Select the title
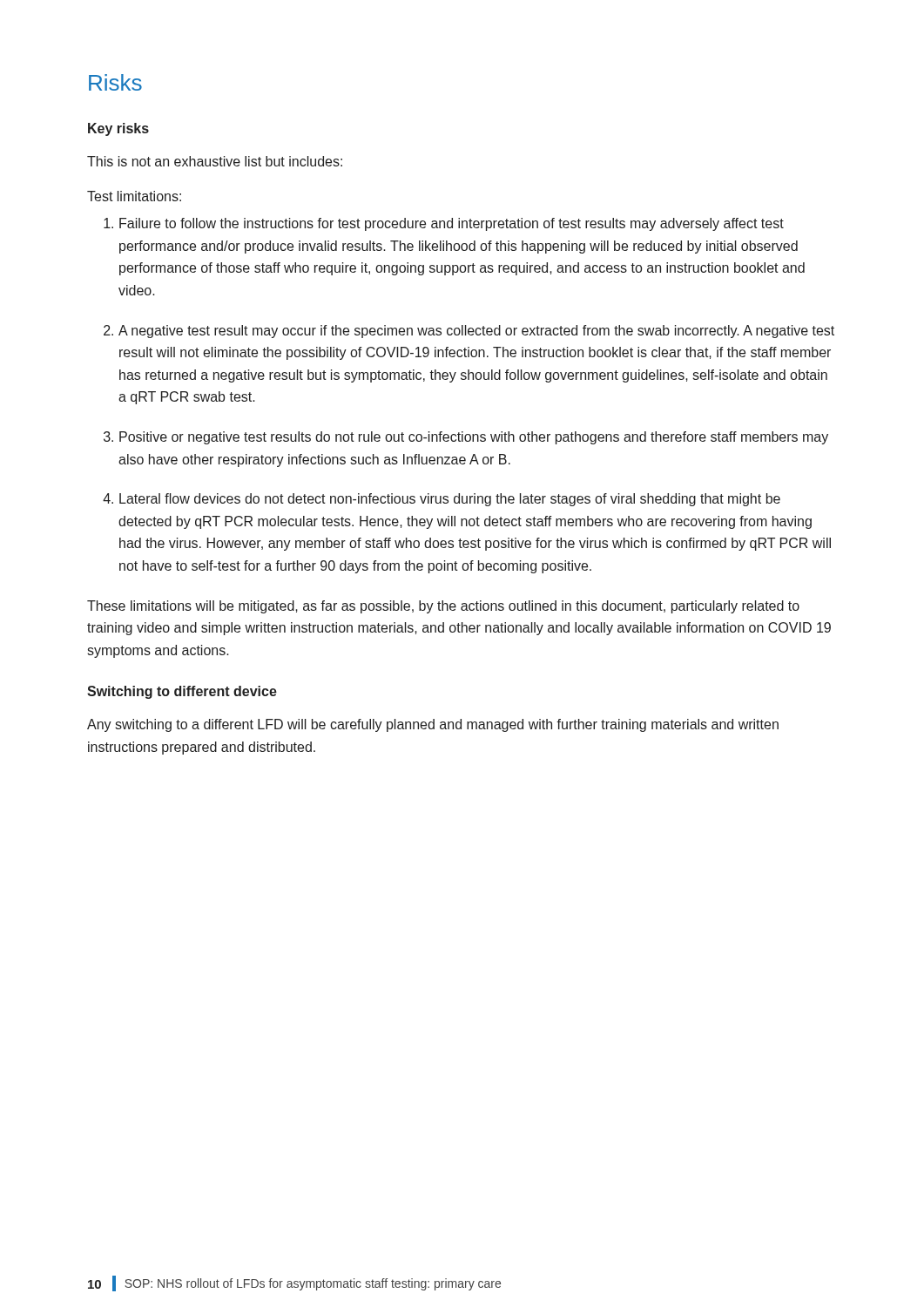The image size is (924, 1307). coord(462,83)
